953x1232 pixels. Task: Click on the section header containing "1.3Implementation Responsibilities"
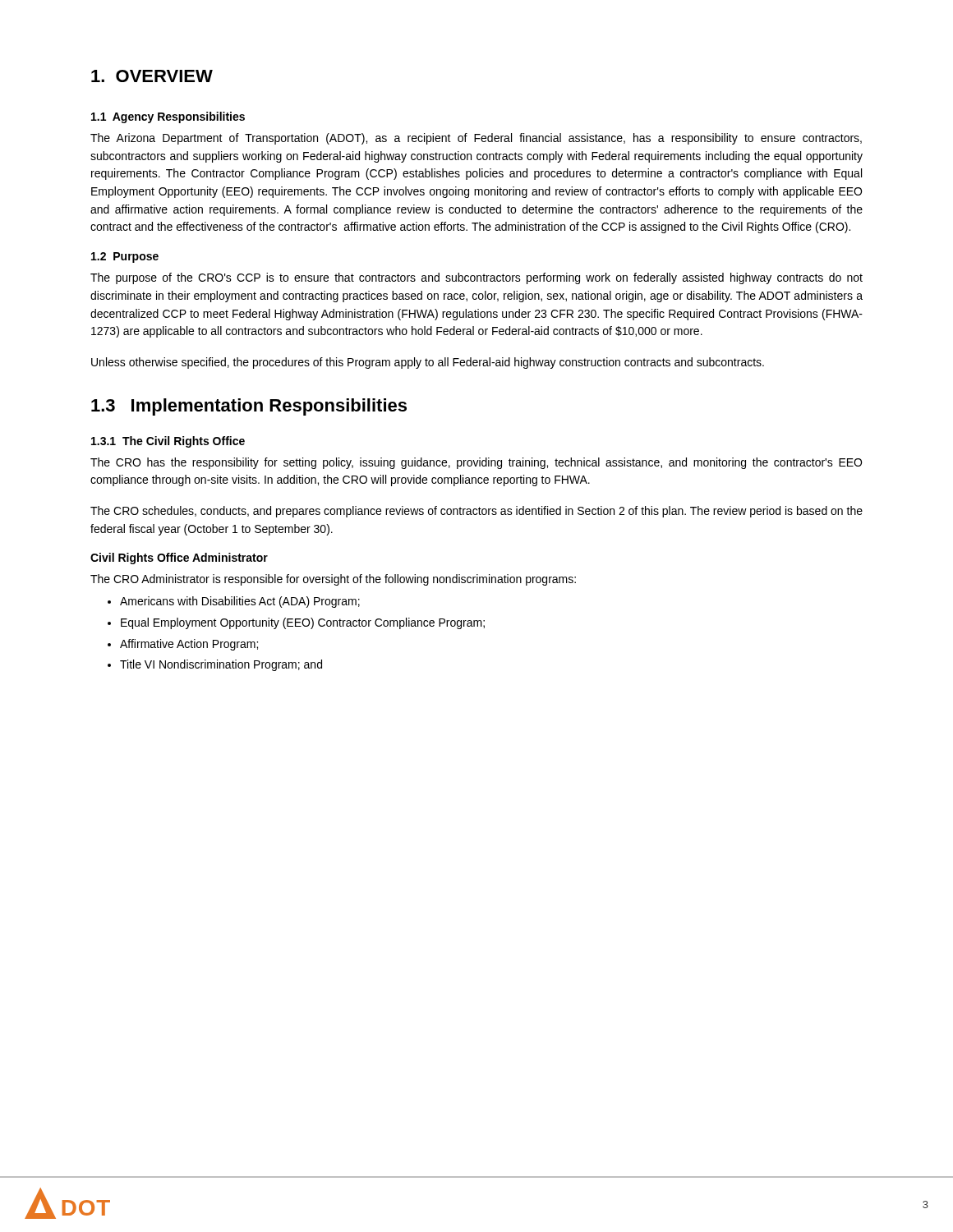249,407
